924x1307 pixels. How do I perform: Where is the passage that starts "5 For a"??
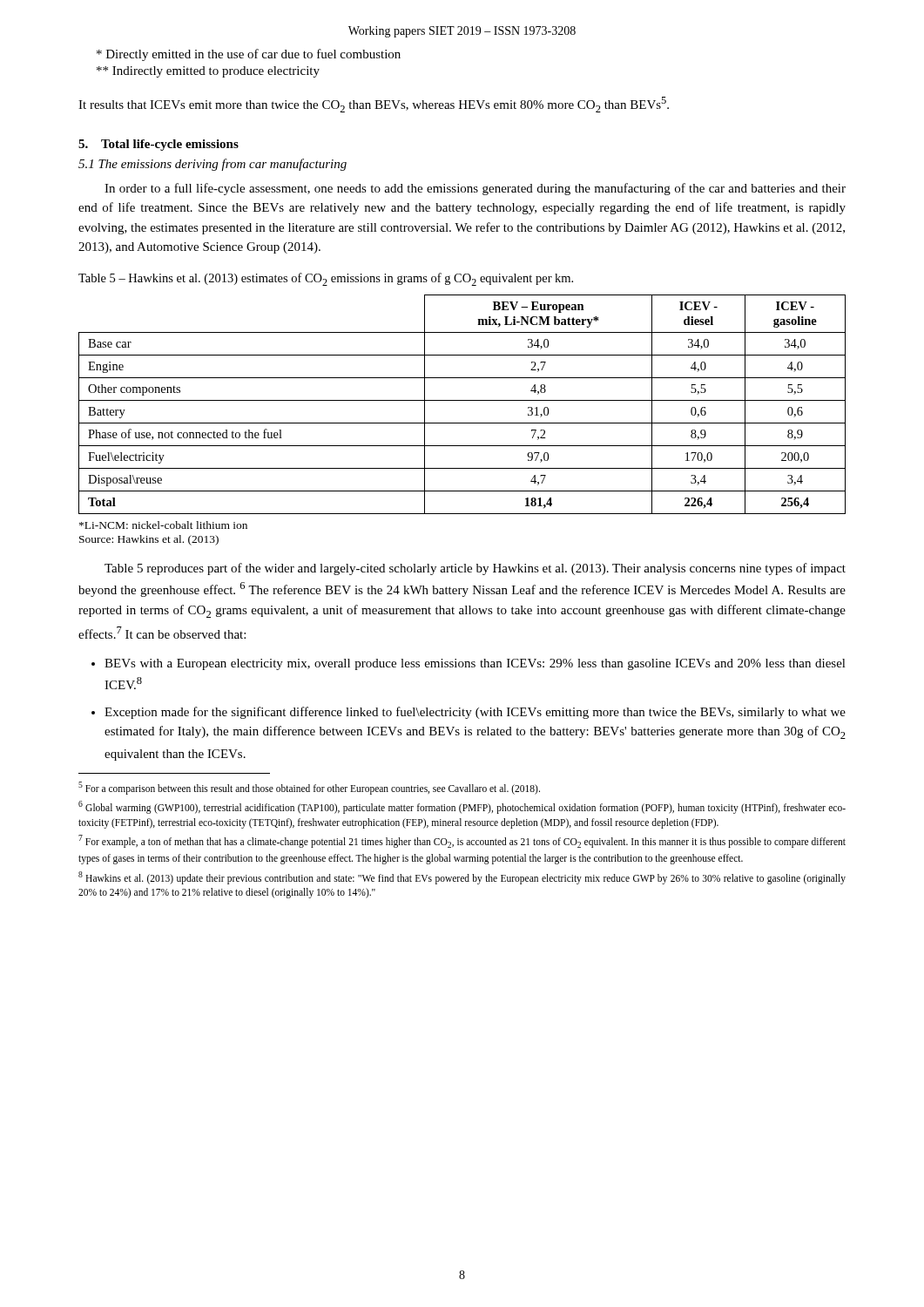[x=309, y=786]
